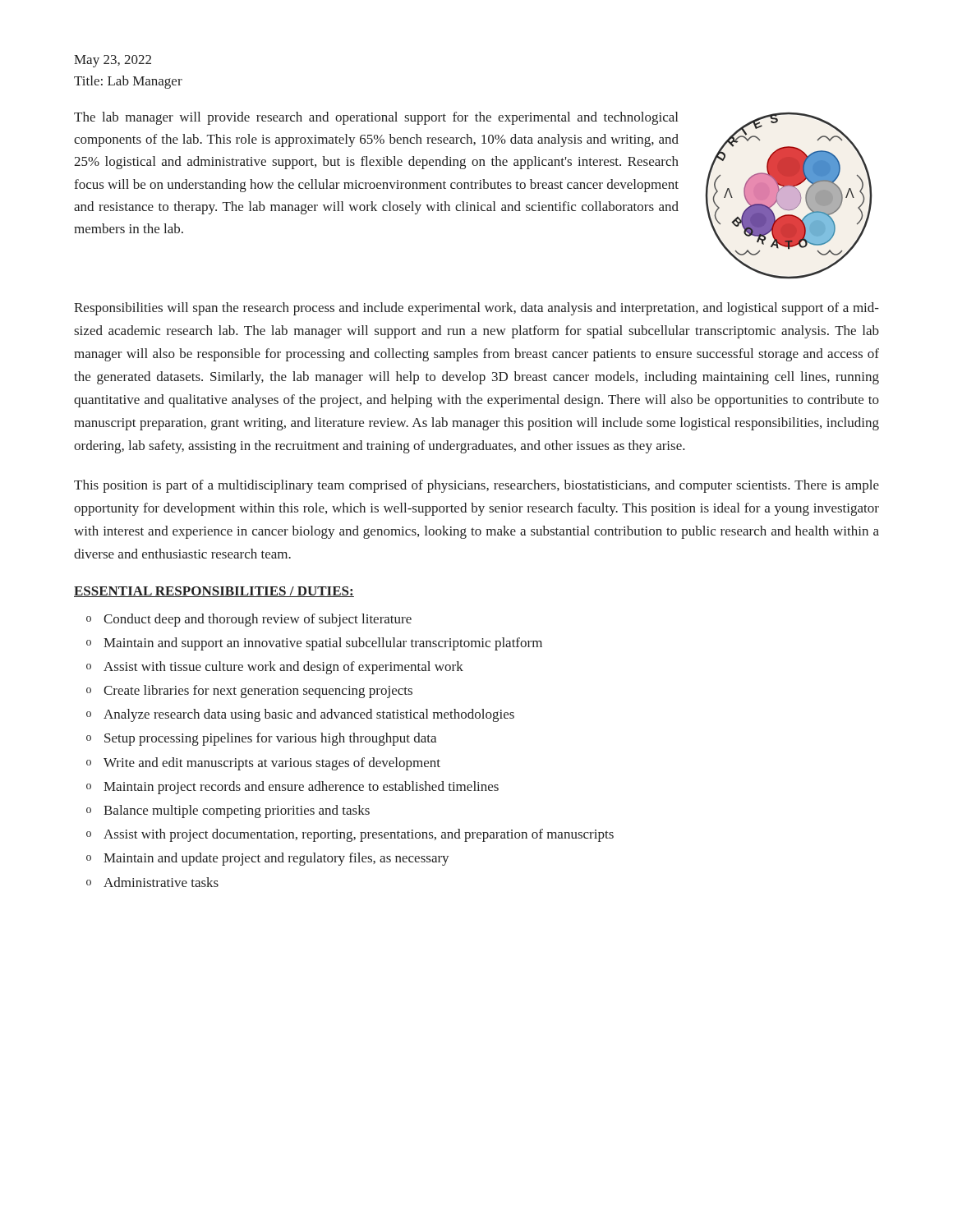Select the passage starting "o Analyze research data using basic and advanced"
The image size is (953, 1232).
[x=476, y=714]
